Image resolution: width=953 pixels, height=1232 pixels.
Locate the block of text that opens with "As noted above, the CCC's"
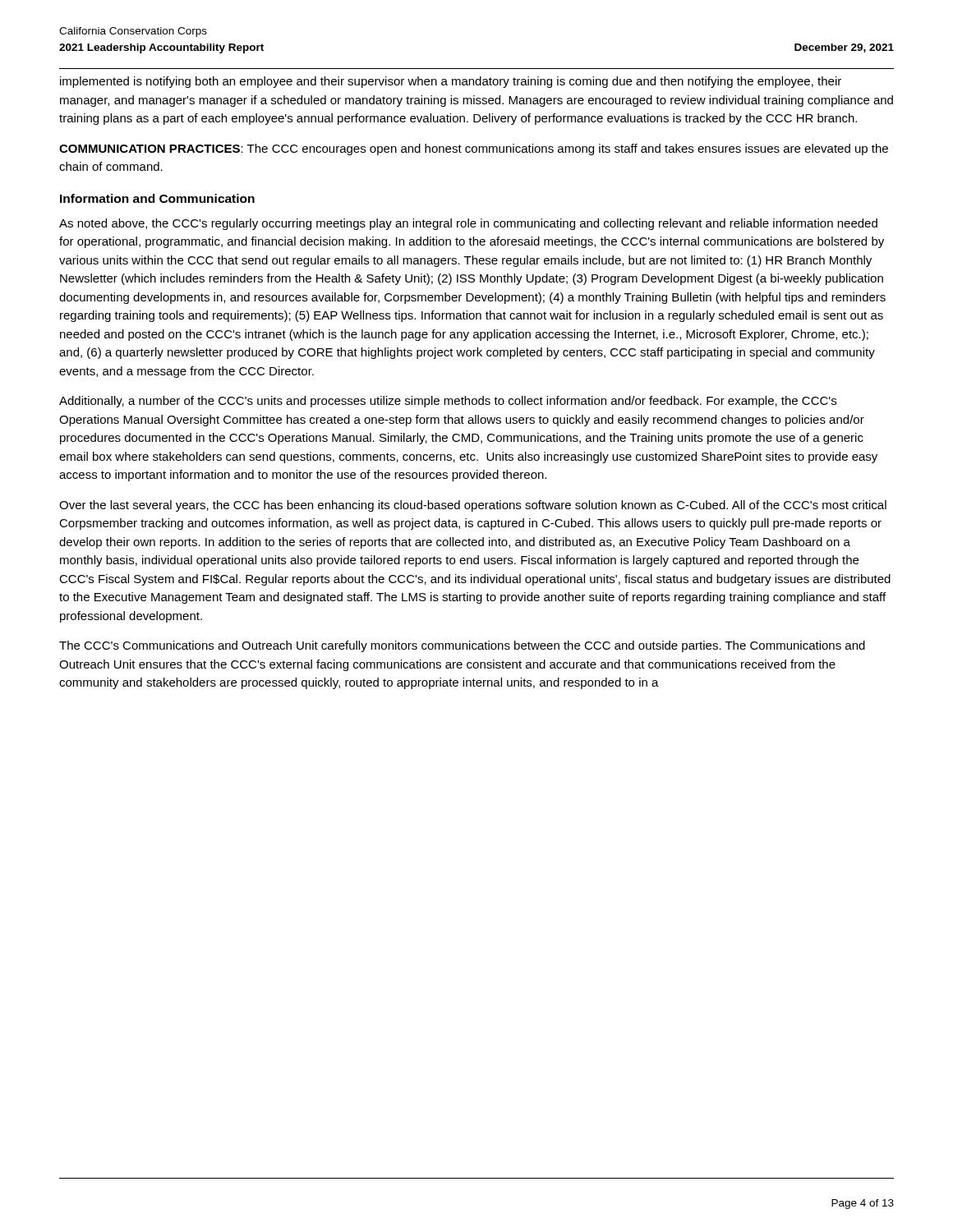click(473, 296)
